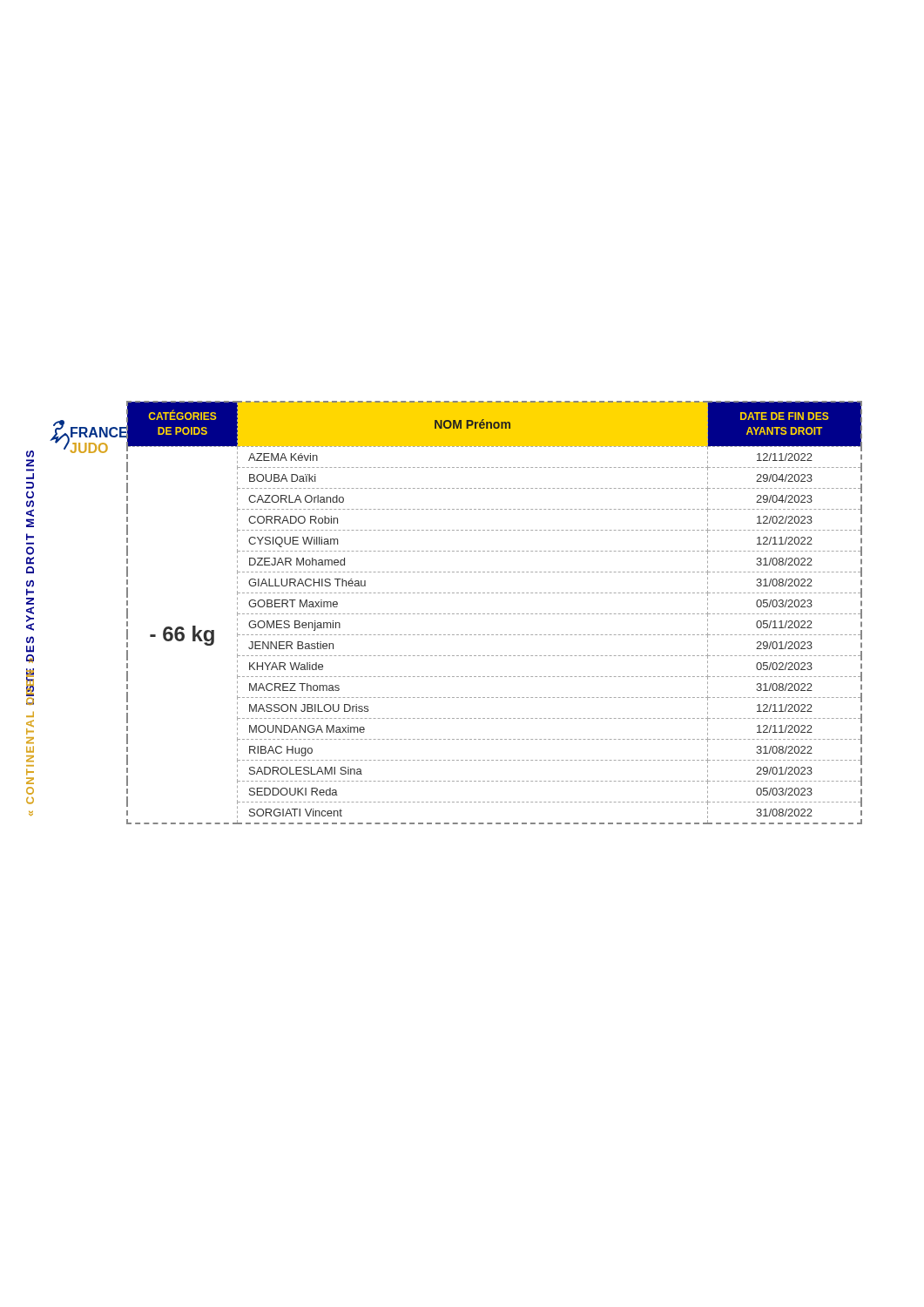
Task: Select the text that says "LISTE DES AYANTS DROIT MASCULINS"
Action: click(30, 577)
